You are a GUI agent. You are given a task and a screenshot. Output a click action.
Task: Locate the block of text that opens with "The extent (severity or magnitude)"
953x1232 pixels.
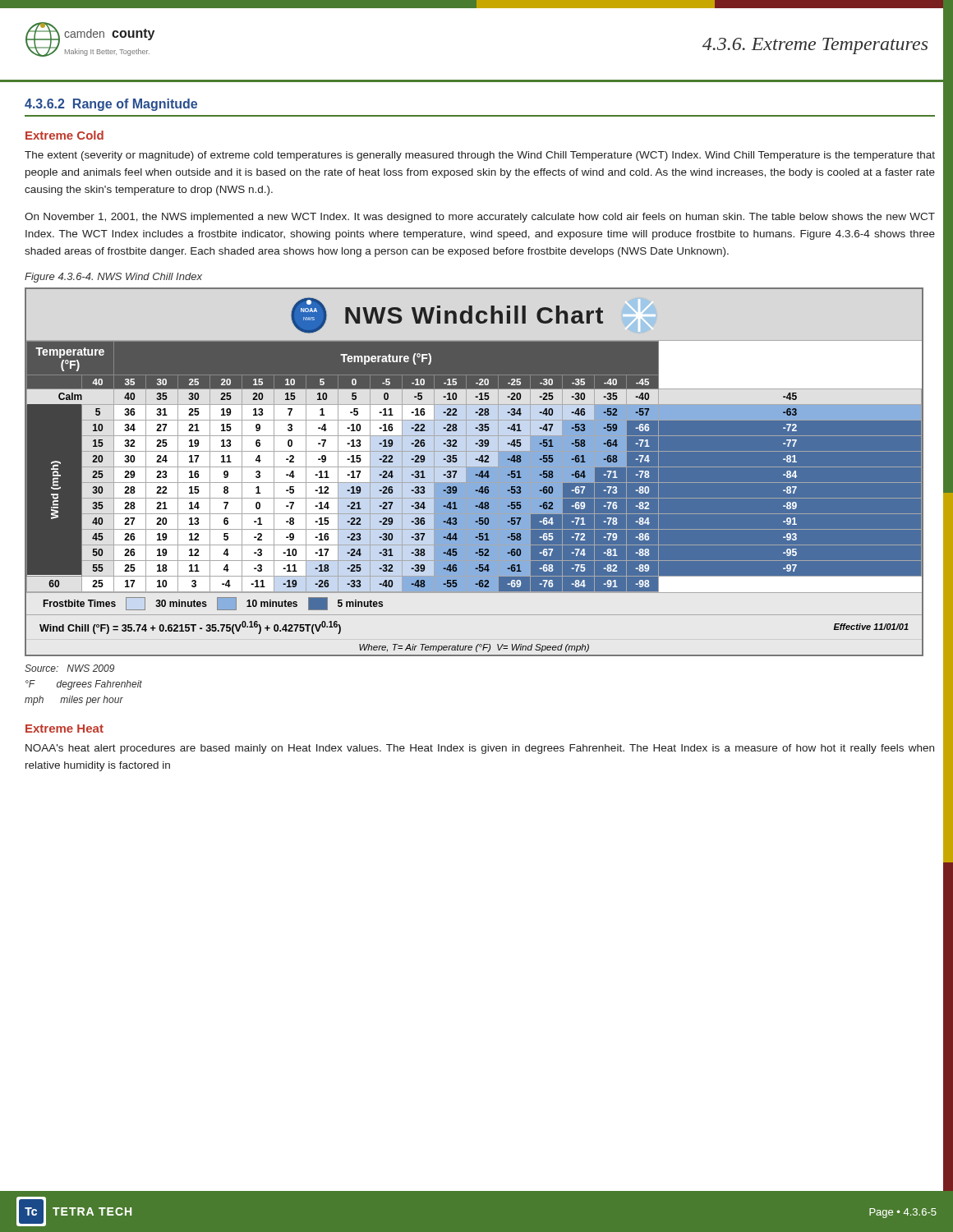click(480, 172)
